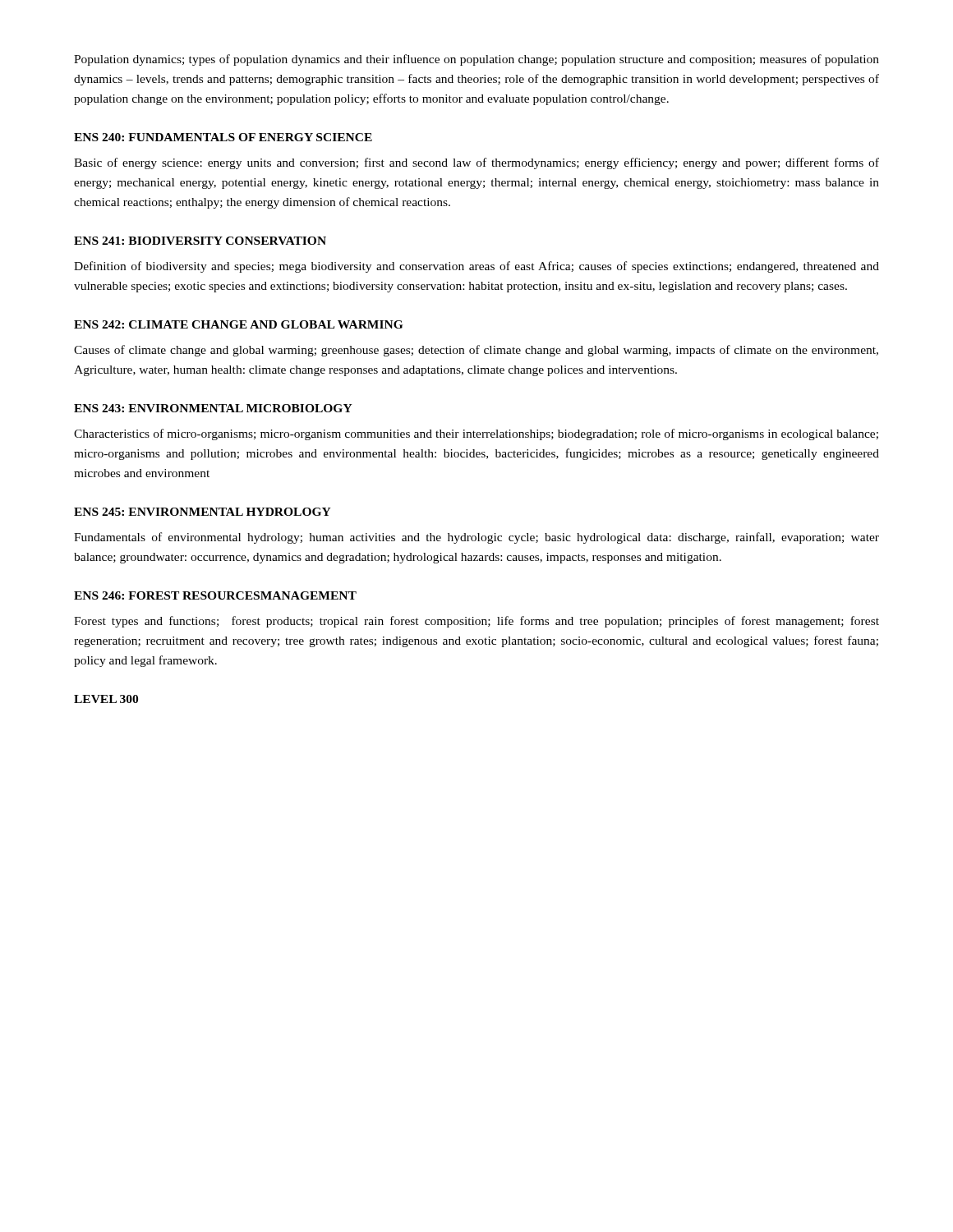Screen dimensions: 1232x953
Task: Navigate to the text starting "Basic of energy science: energy units and conversion;"
Action: 476,182
